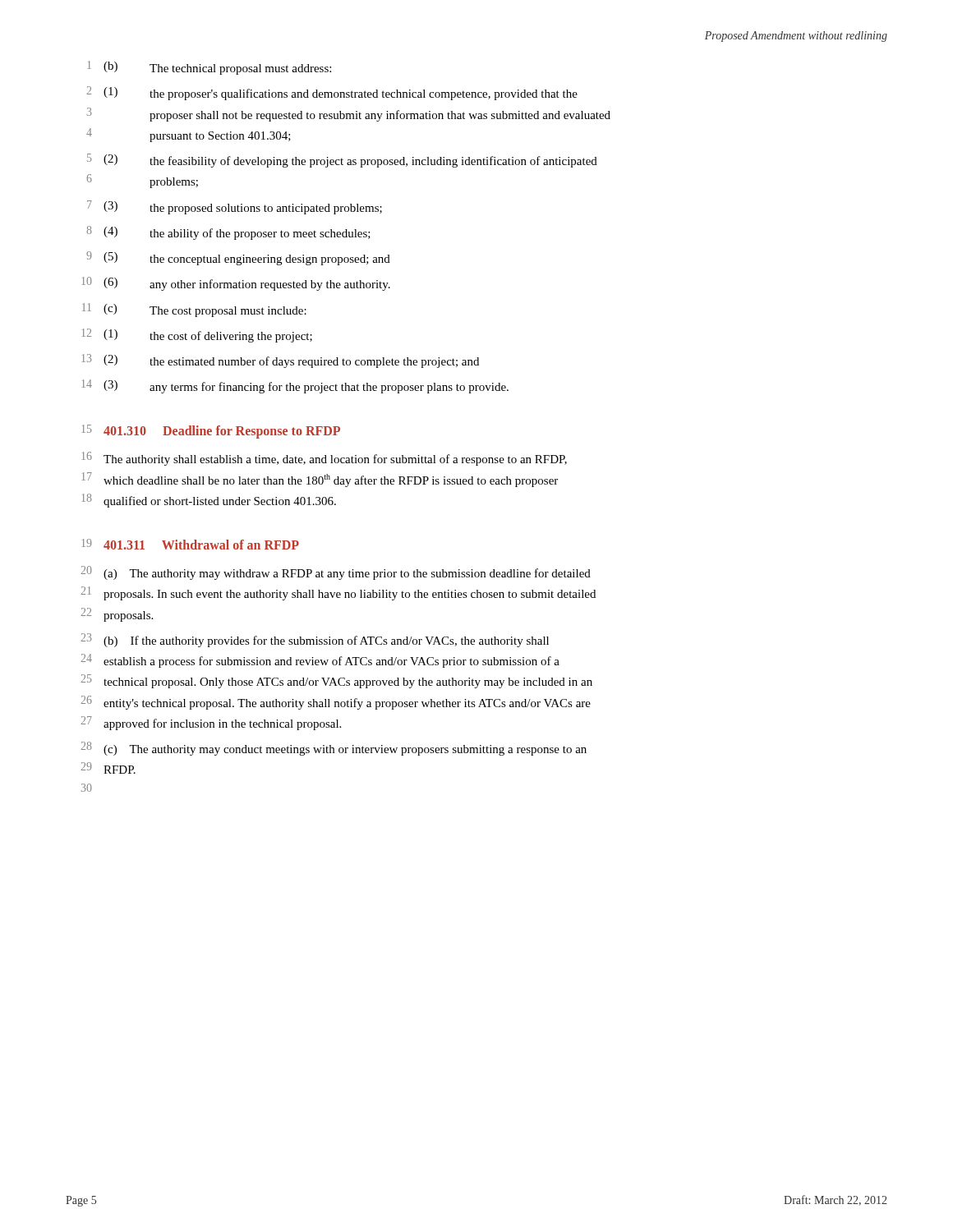Navigate to the region starting "23 (b) If the authority"
This screenshot has width=953, height=1232.
coord(476,640)
